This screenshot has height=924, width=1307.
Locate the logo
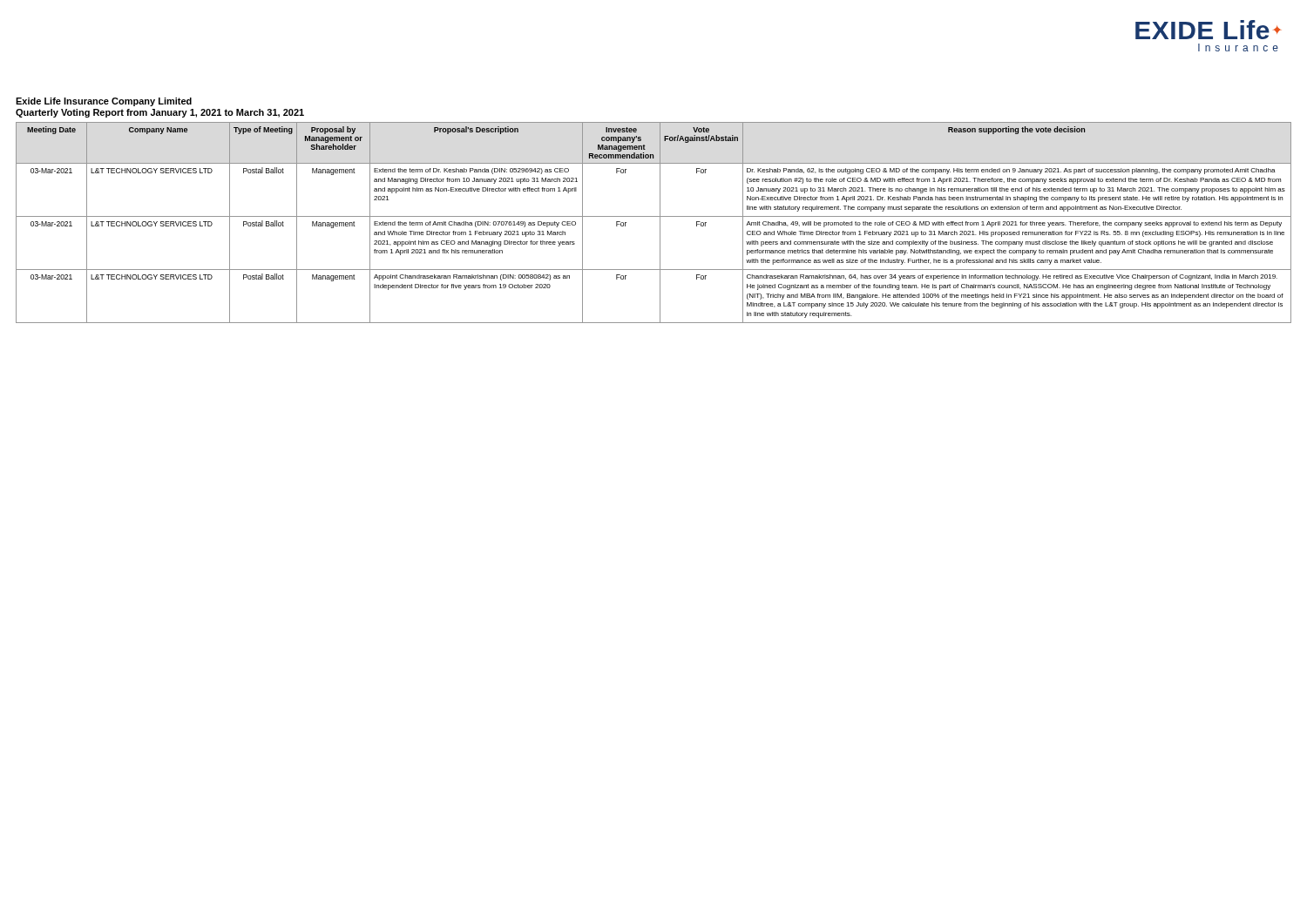tap(1208, 35)
